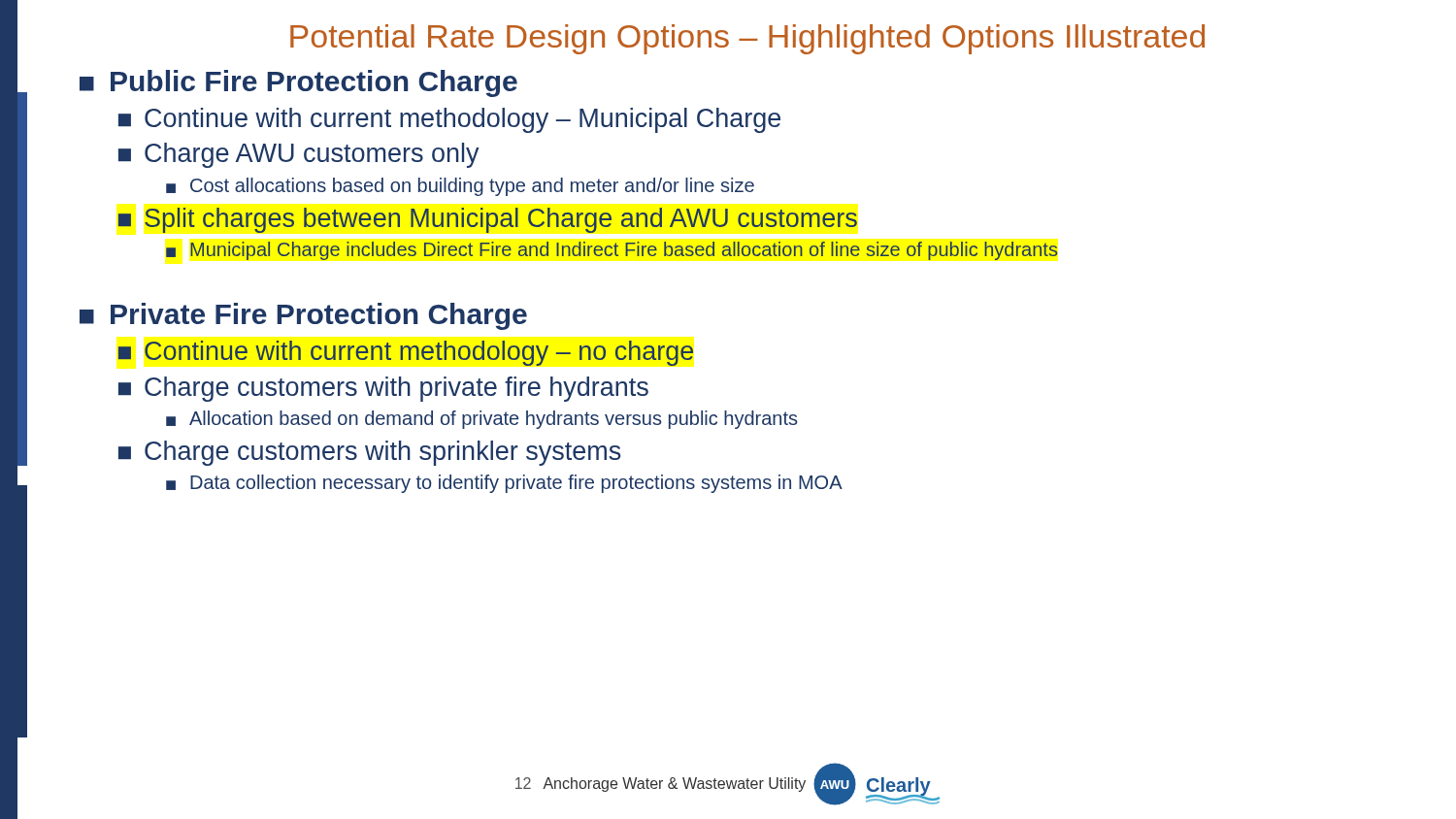Locate the list item that says "■ Charge AWU customers only"

tap(298, 155)
